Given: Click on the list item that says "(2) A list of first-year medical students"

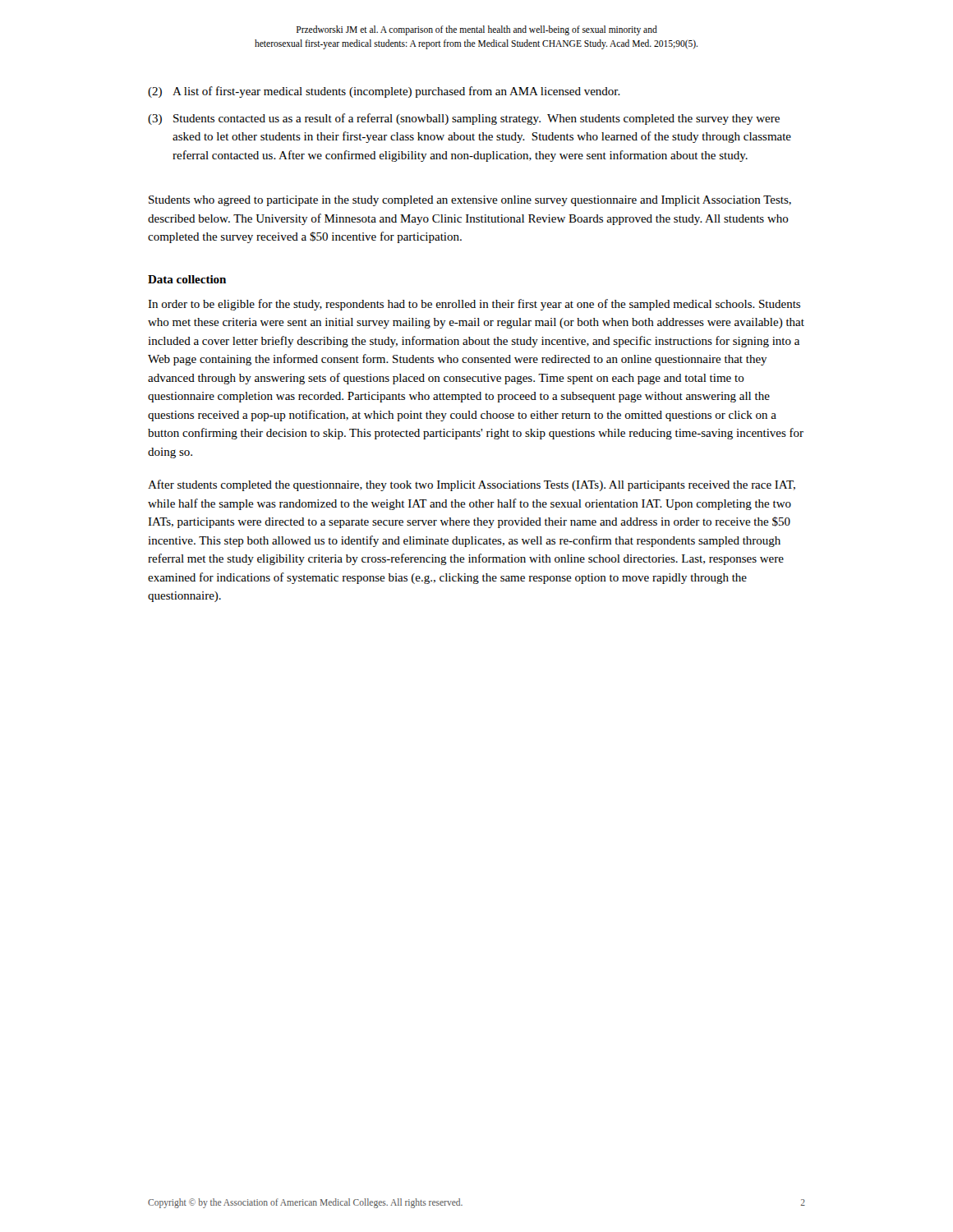Looking at the screenshot, I should (476, 91).
